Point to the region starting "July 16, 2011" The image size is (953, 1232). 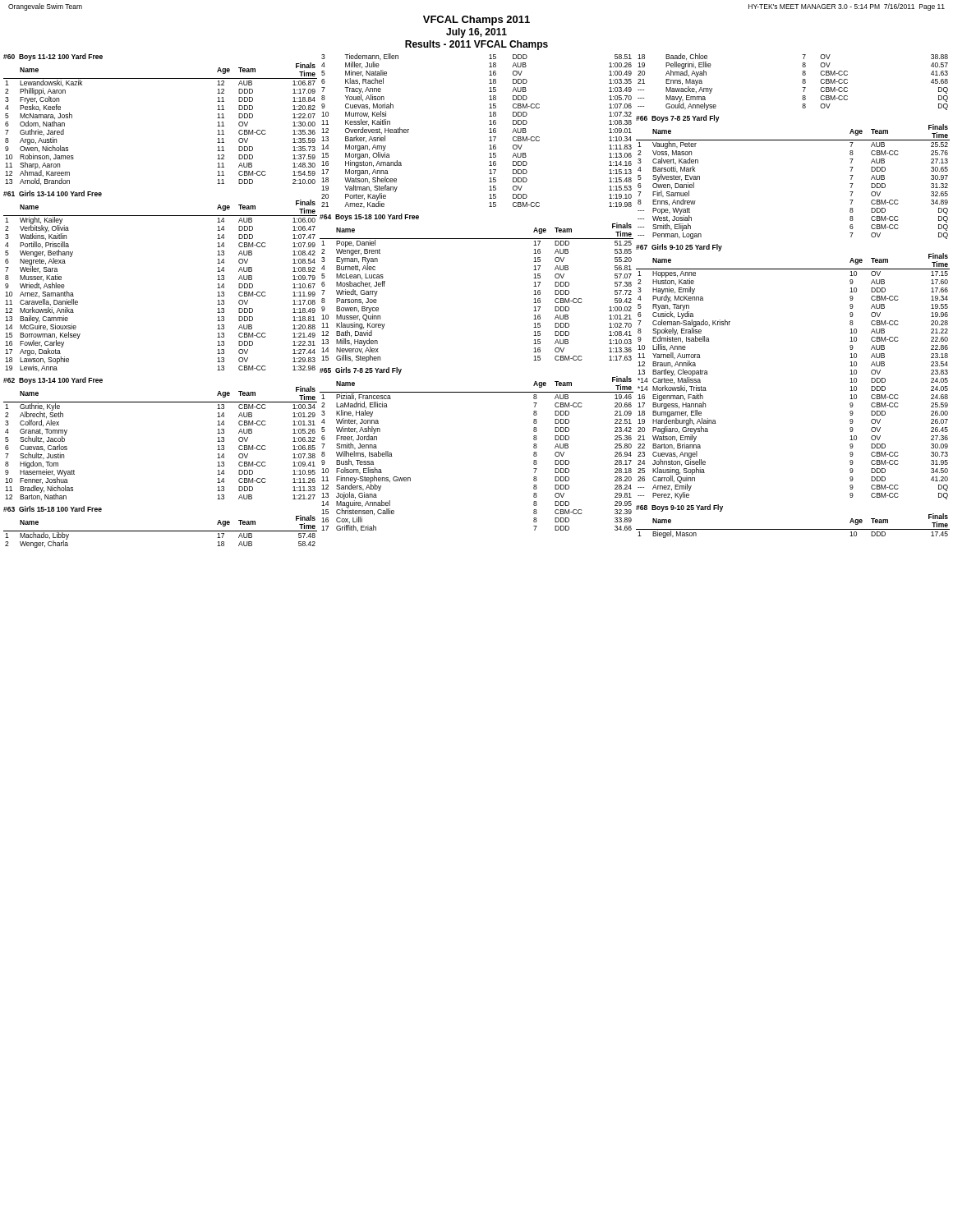point(476,32)
